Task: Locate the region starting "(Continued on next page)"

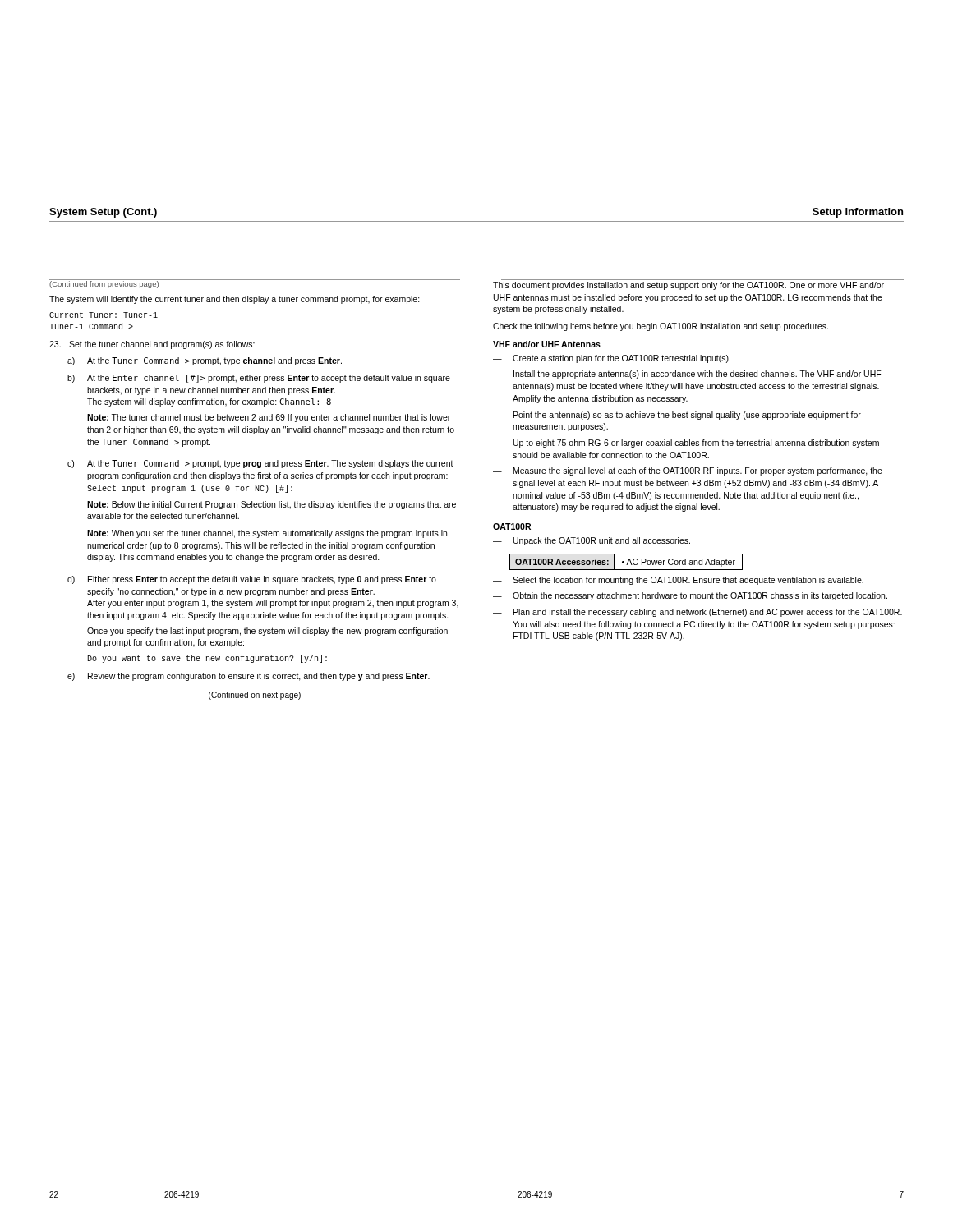Action: pos(255,695)
